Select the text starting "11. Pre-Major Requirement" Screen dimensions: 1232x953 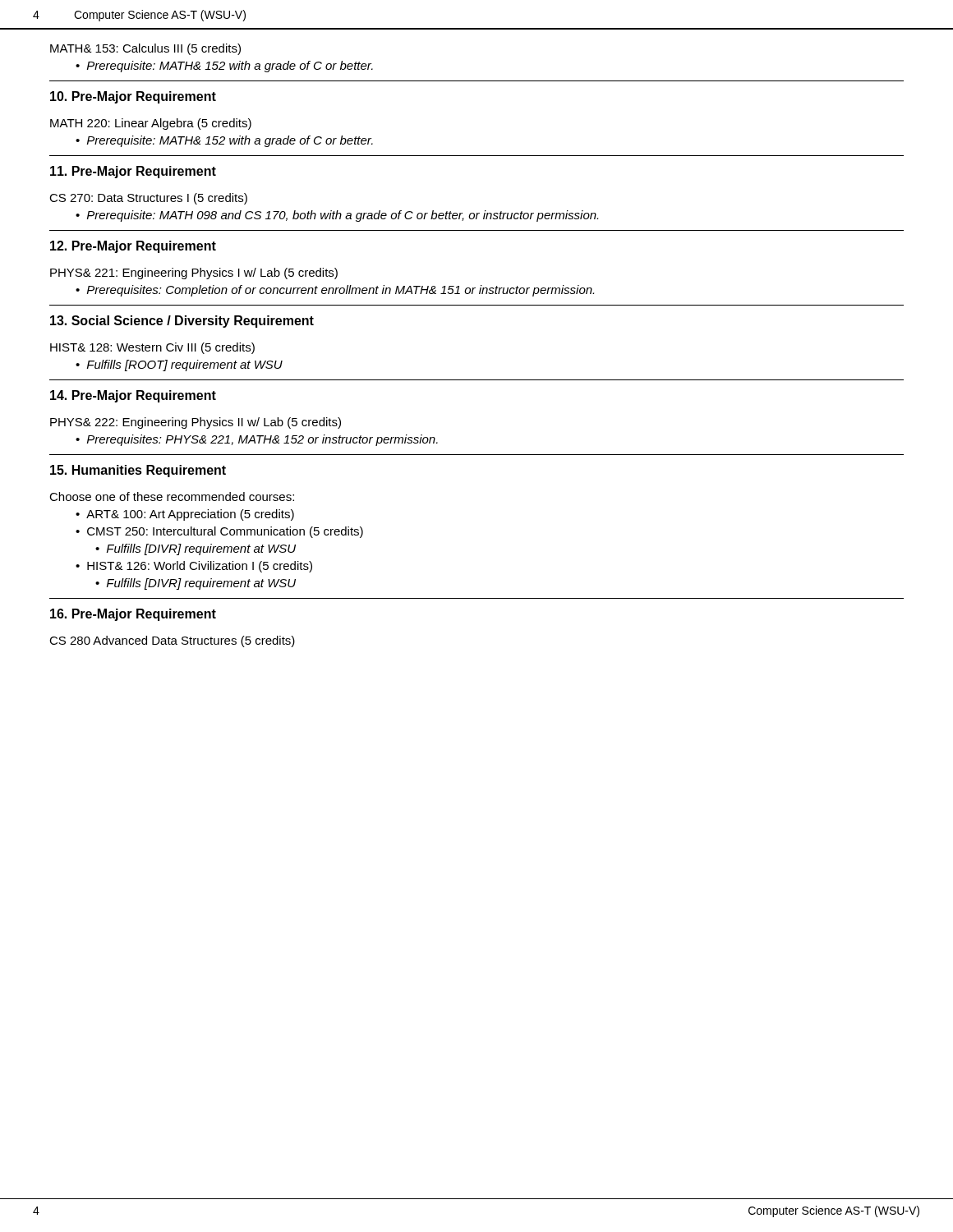(x=476, y=167)
